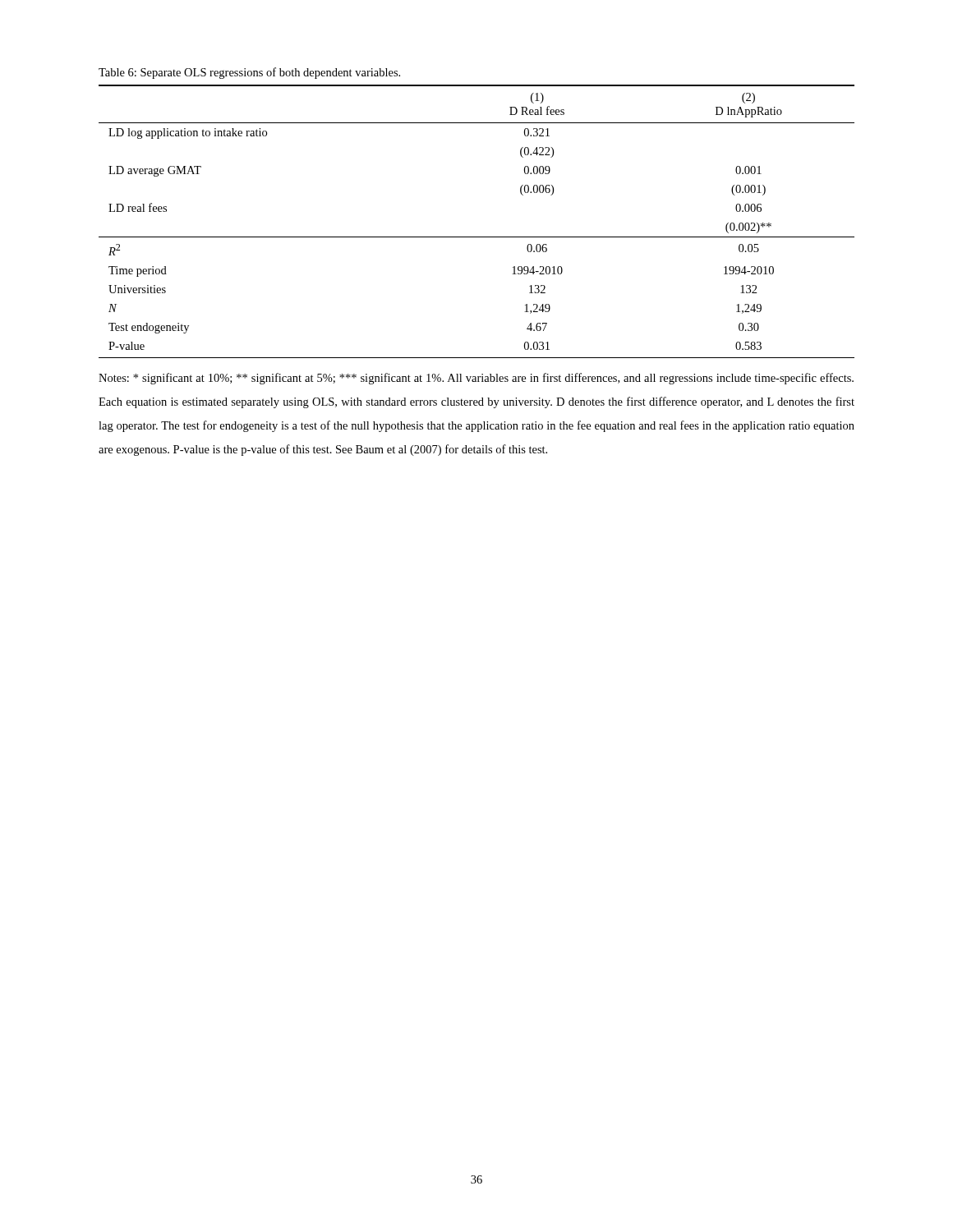The image size is (953, 1232).
Task: Find the text block starting "Notes: * significant at 10%; ** significant at"
Action: tap(476, 413)
